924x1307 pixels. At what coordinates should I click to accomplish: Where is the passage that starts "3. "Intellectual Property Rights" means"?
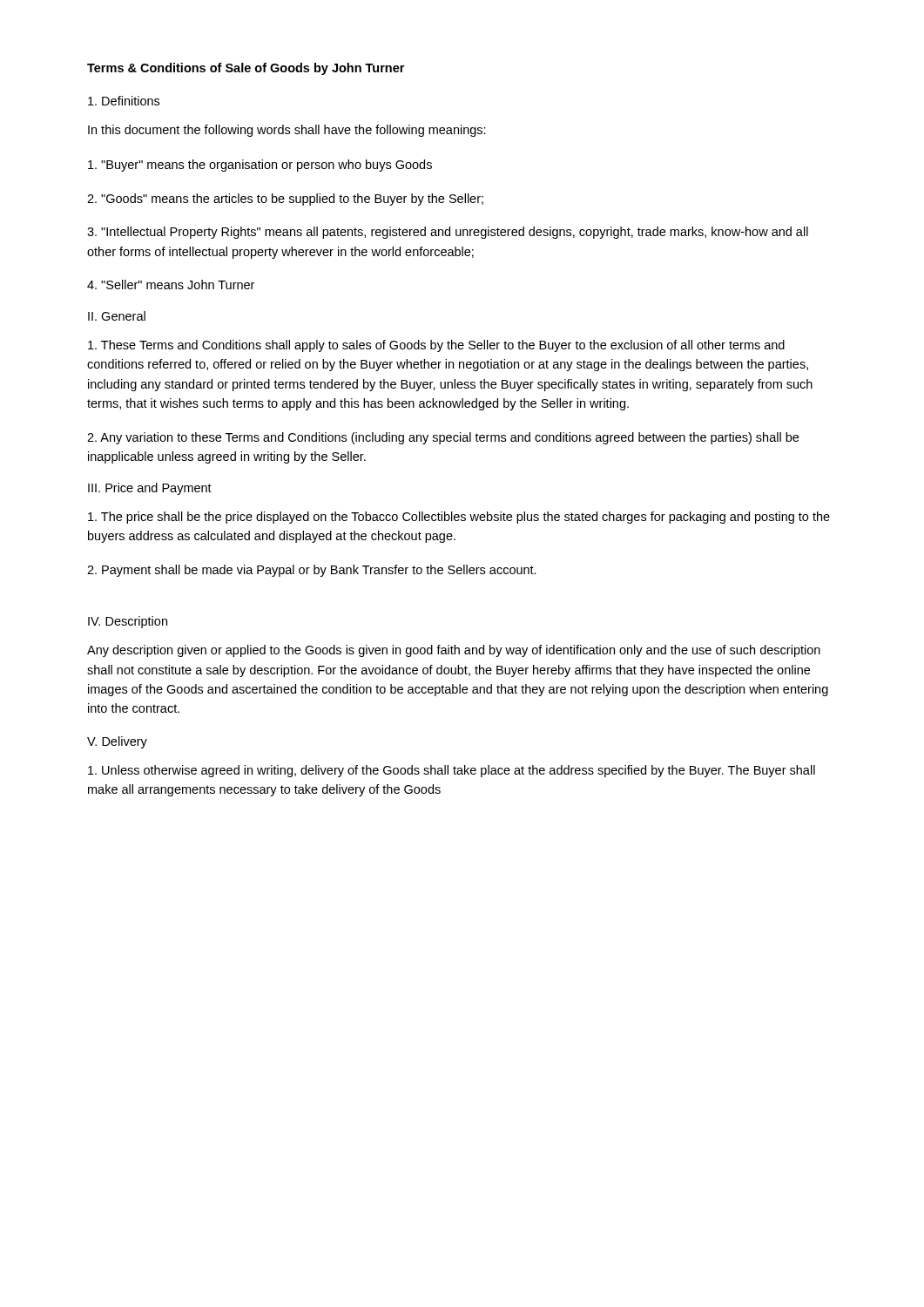click(448, 242)
